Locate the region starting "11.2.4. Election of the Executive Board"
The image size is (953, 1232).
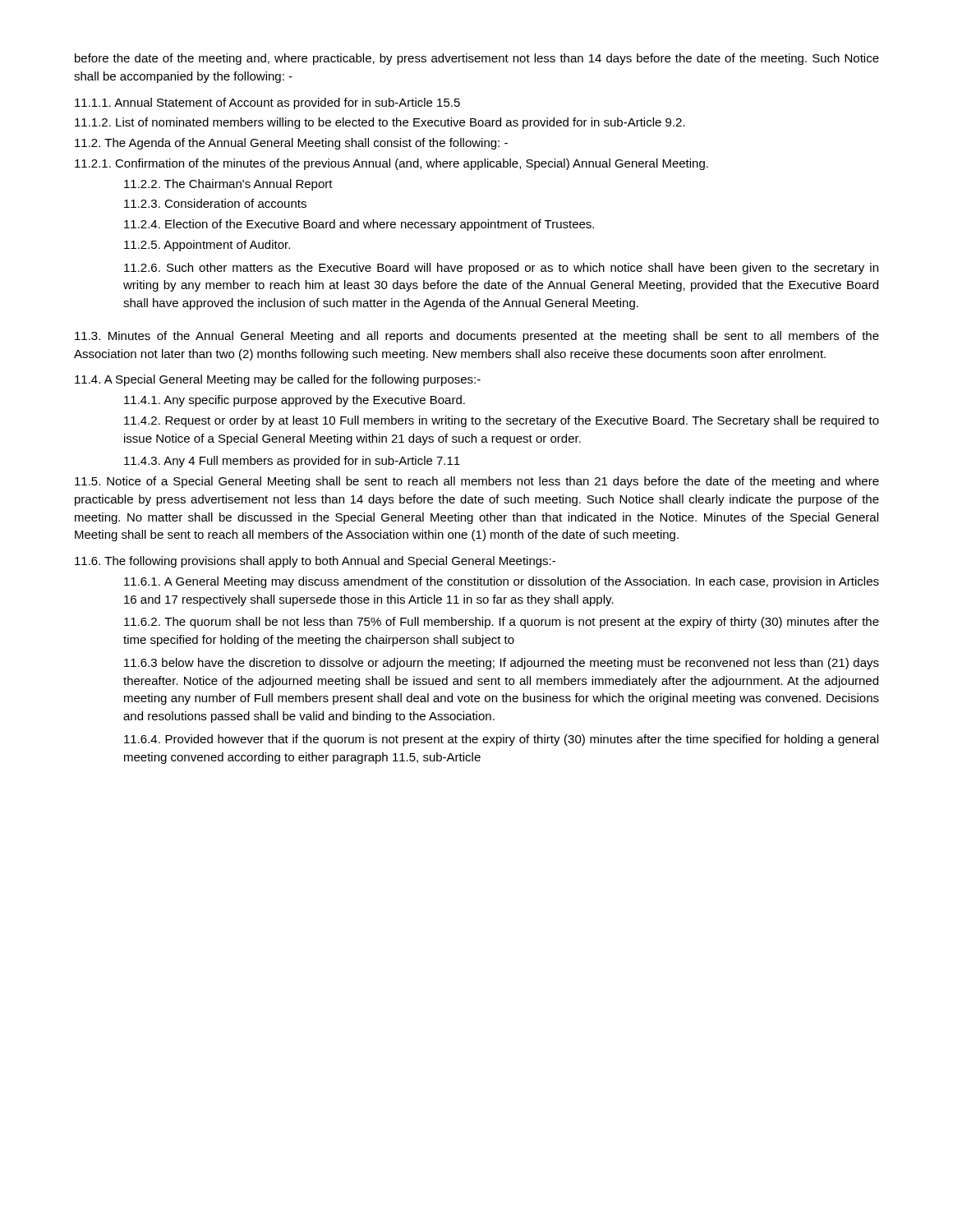359,224
